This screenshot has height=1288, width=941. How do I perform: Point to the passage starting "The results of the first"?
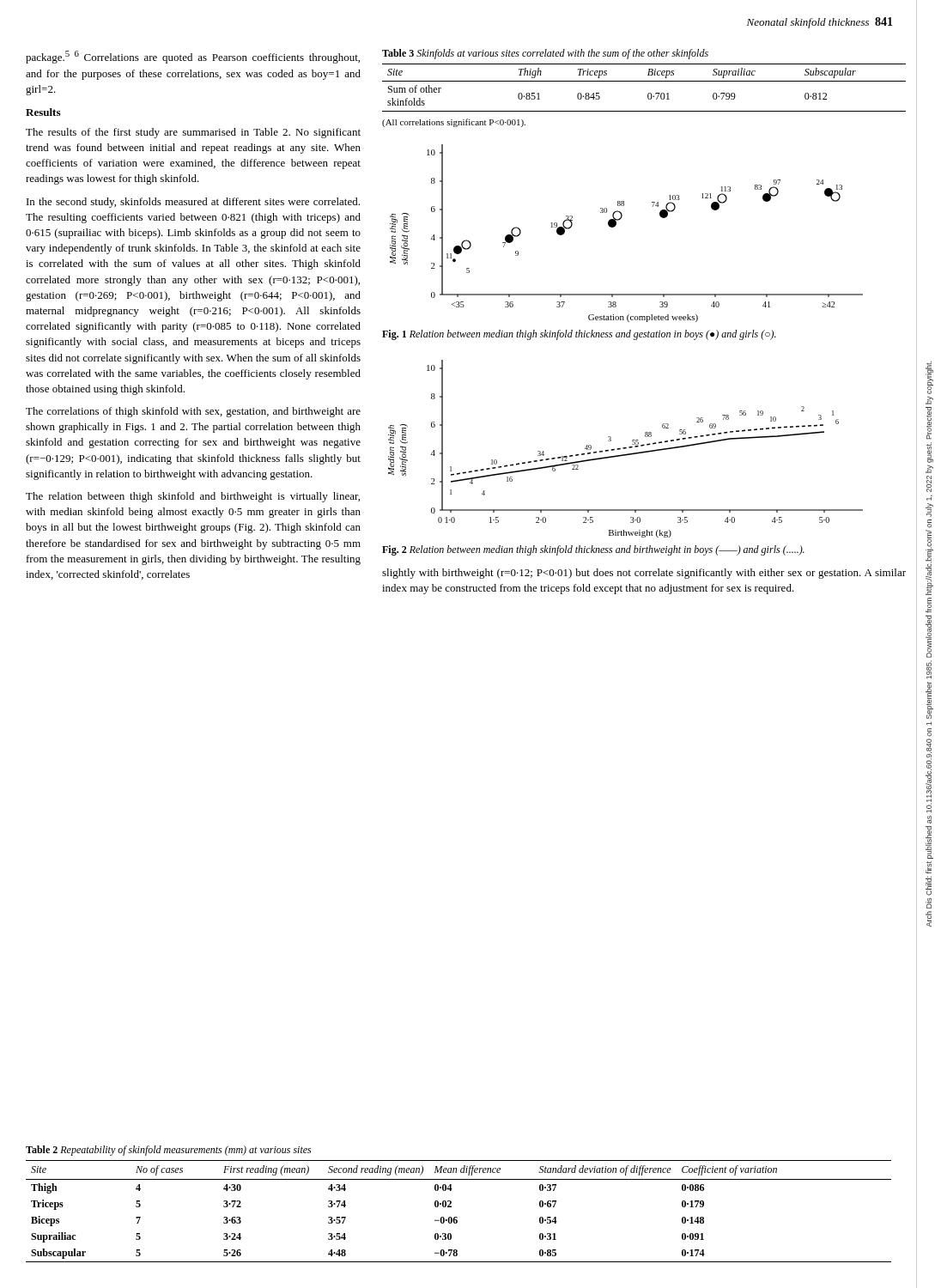[x=193, y=353]
